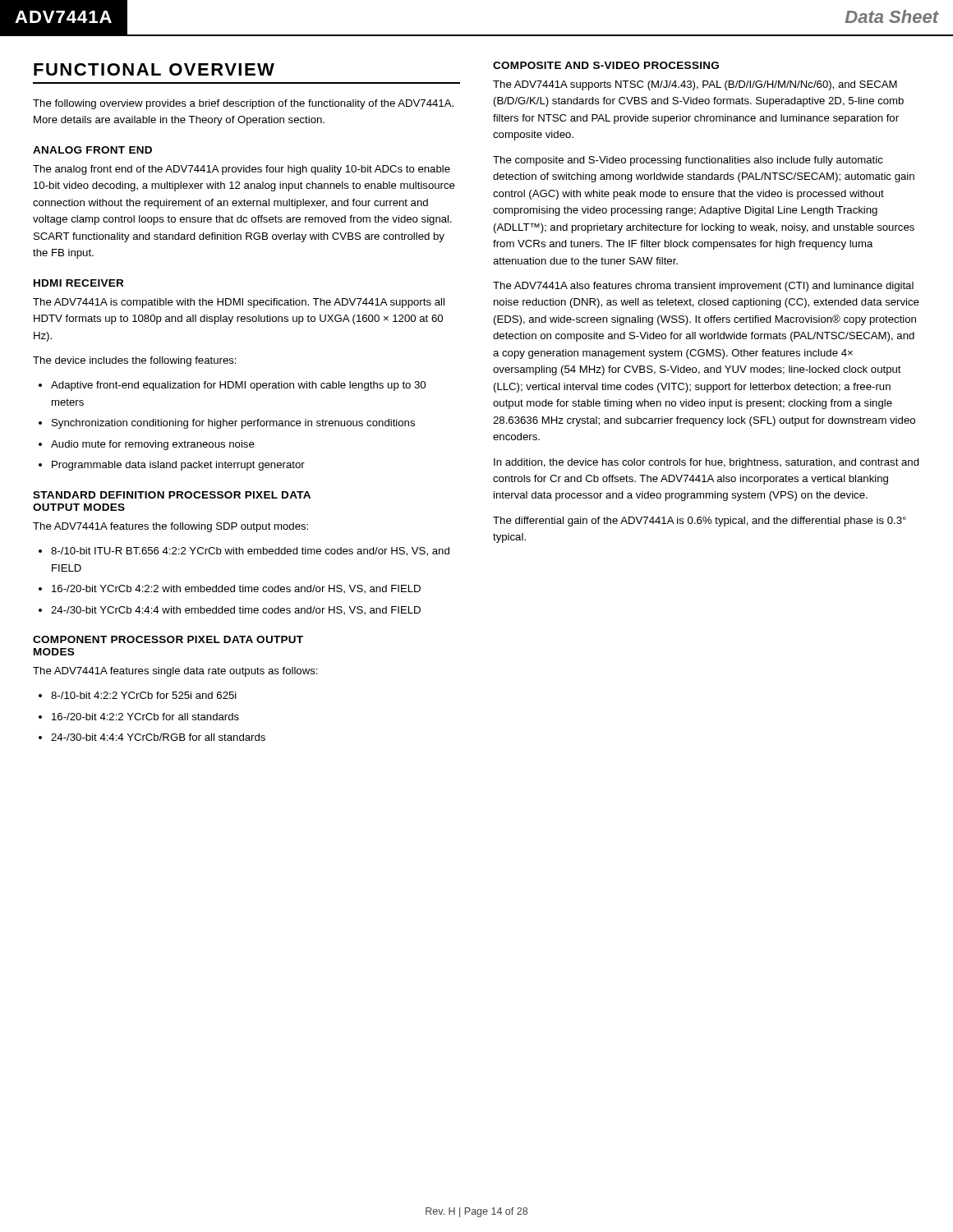
Task: Locate the list item with the text "24-/30-bit 4:4:4 YCrCb/RGB for all"
Action: click(x=158, y=737)
